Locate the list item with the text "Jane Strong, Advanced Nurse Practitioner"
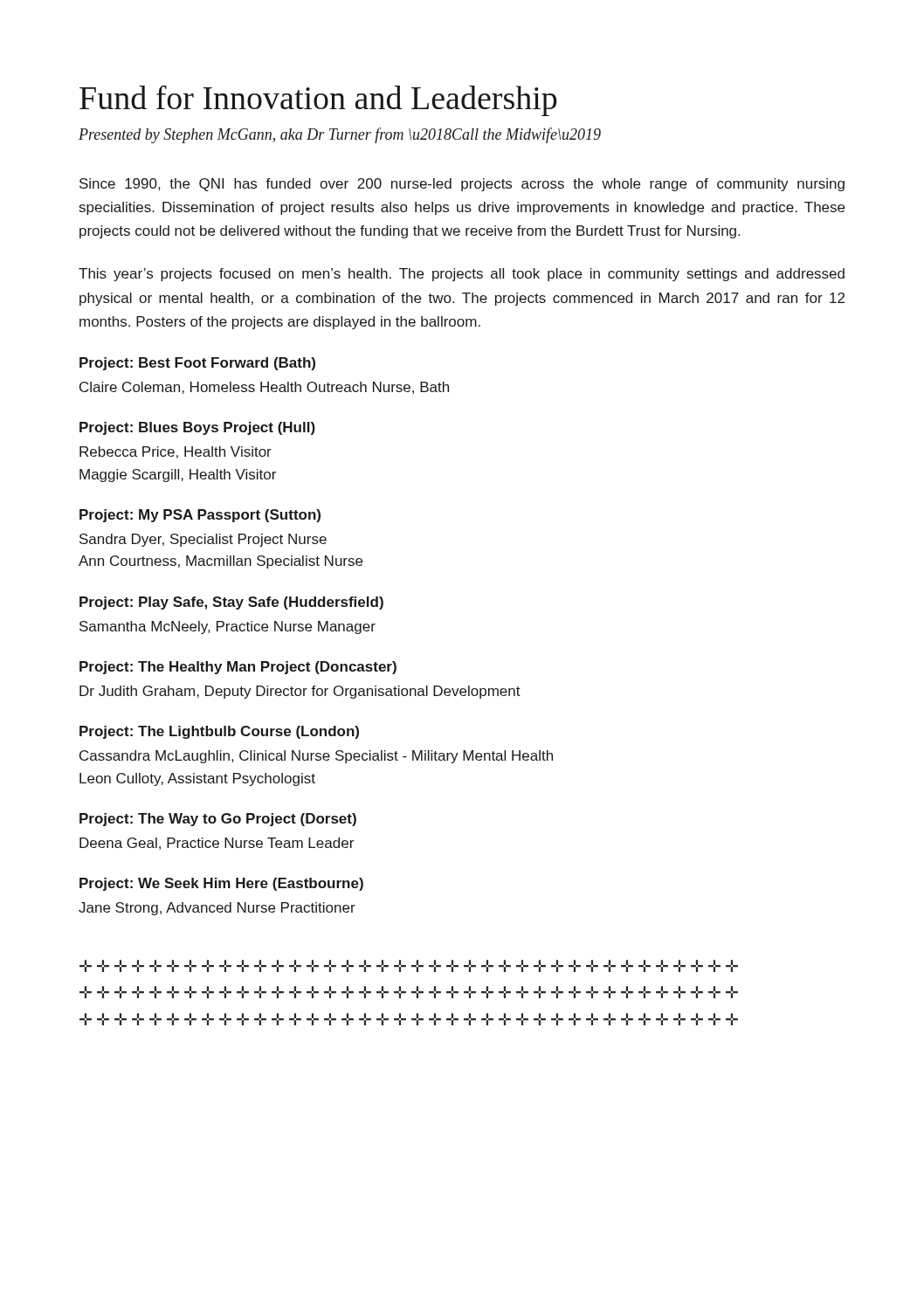Viewport: 924px width, 1310px height. click(217, 908)
